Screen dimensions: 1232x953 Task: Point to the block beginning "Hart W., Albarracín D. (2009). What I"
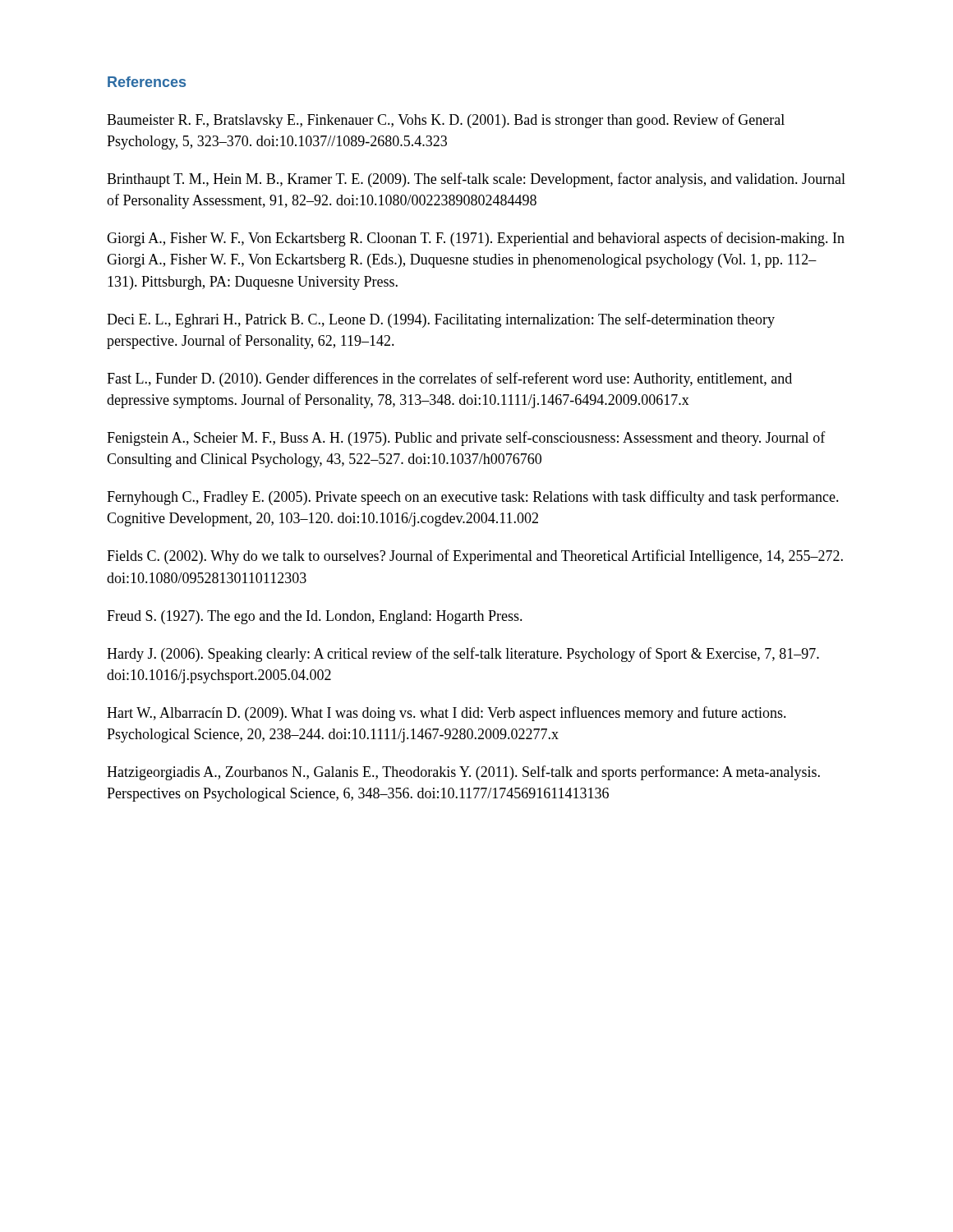(447, 723)
